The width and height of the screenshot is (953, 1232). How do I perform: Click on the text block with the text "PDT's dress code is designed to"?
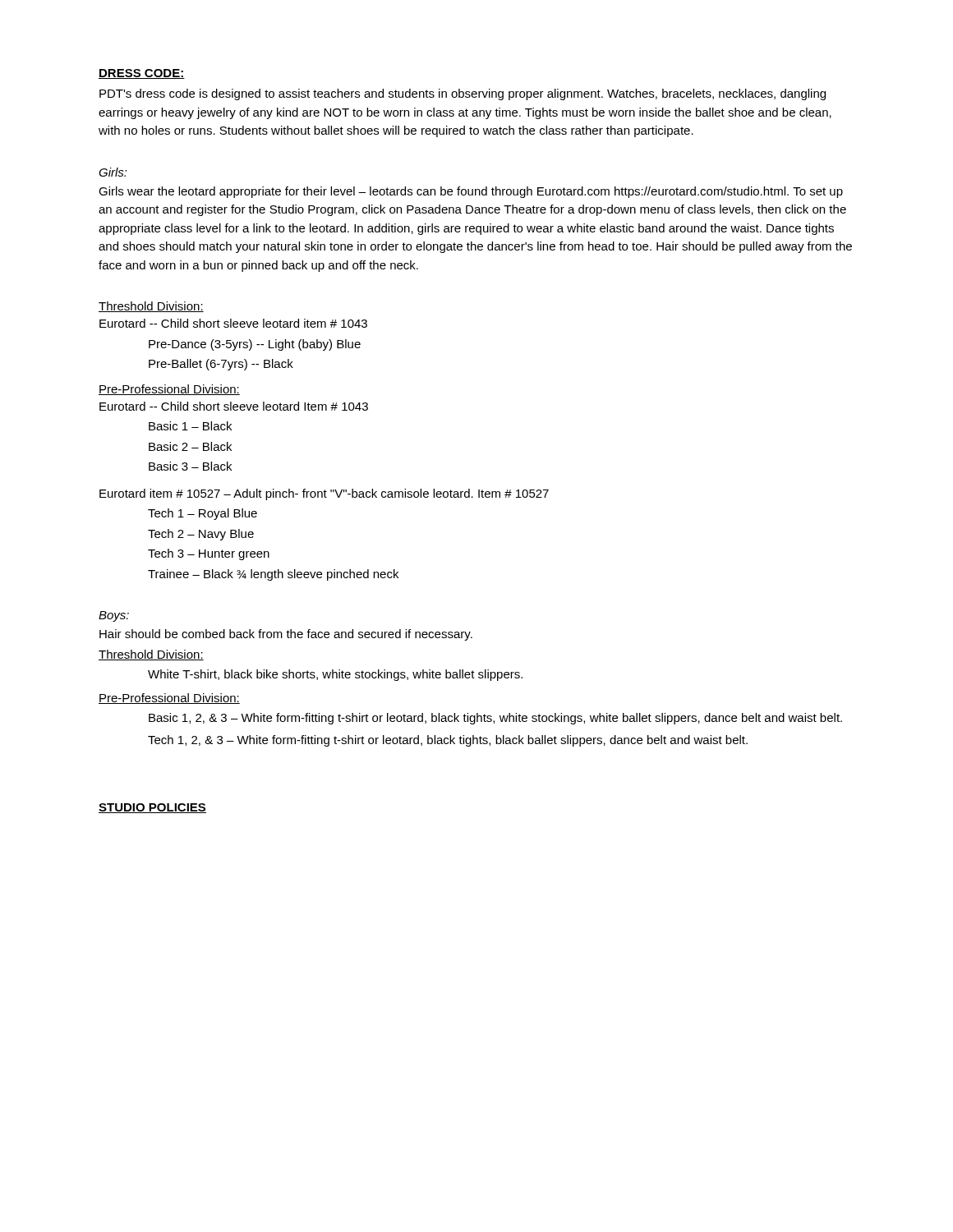point(465,112)
